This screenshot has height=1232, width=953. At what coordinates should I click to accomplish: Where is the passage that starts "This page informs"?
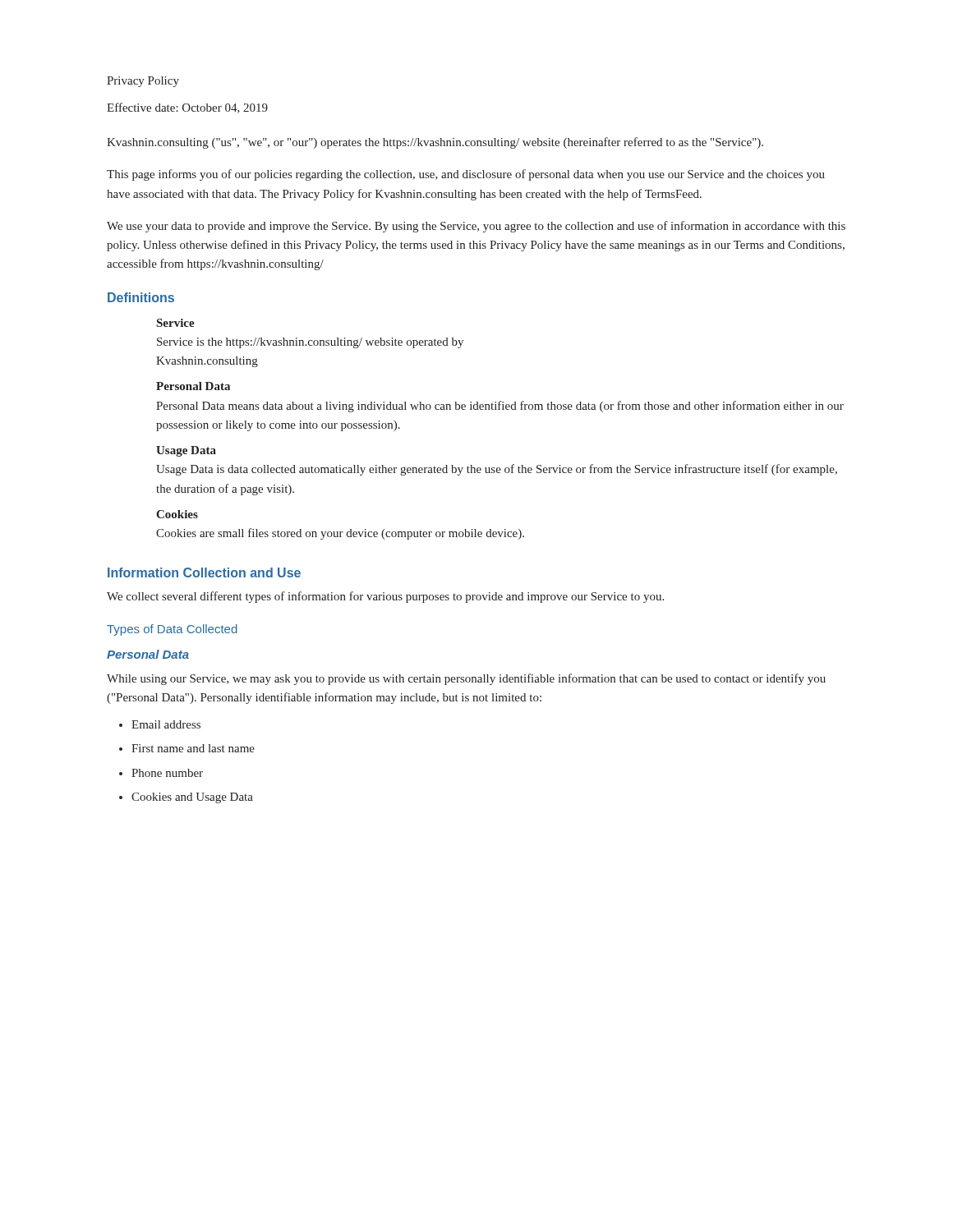(x=466, y=184)
